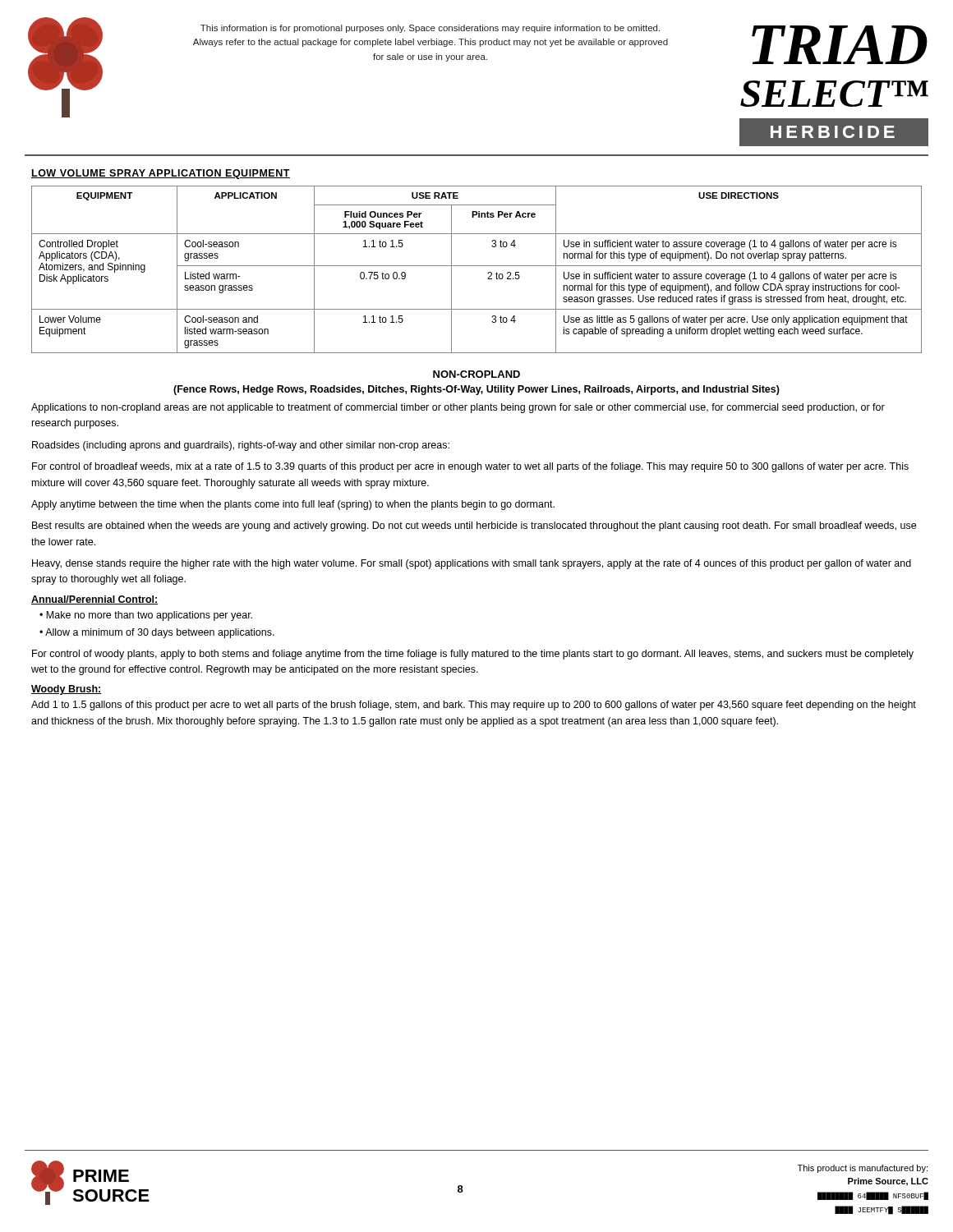Click on the text block containing "Add 1 to 1.5 gallons of this"

[474, 713]
